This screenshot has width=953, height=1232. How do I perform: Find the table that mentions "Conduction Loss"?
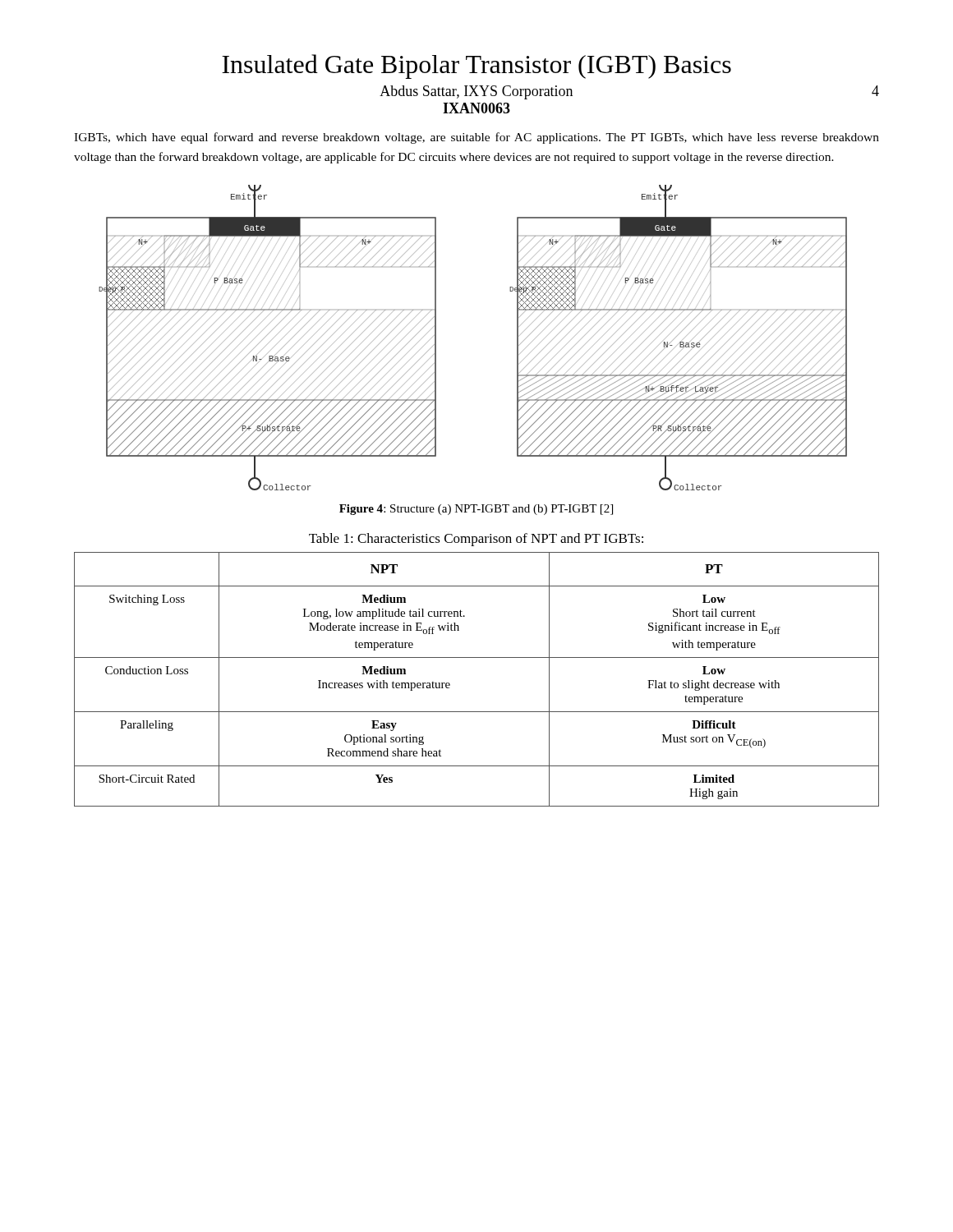point(476,679)
